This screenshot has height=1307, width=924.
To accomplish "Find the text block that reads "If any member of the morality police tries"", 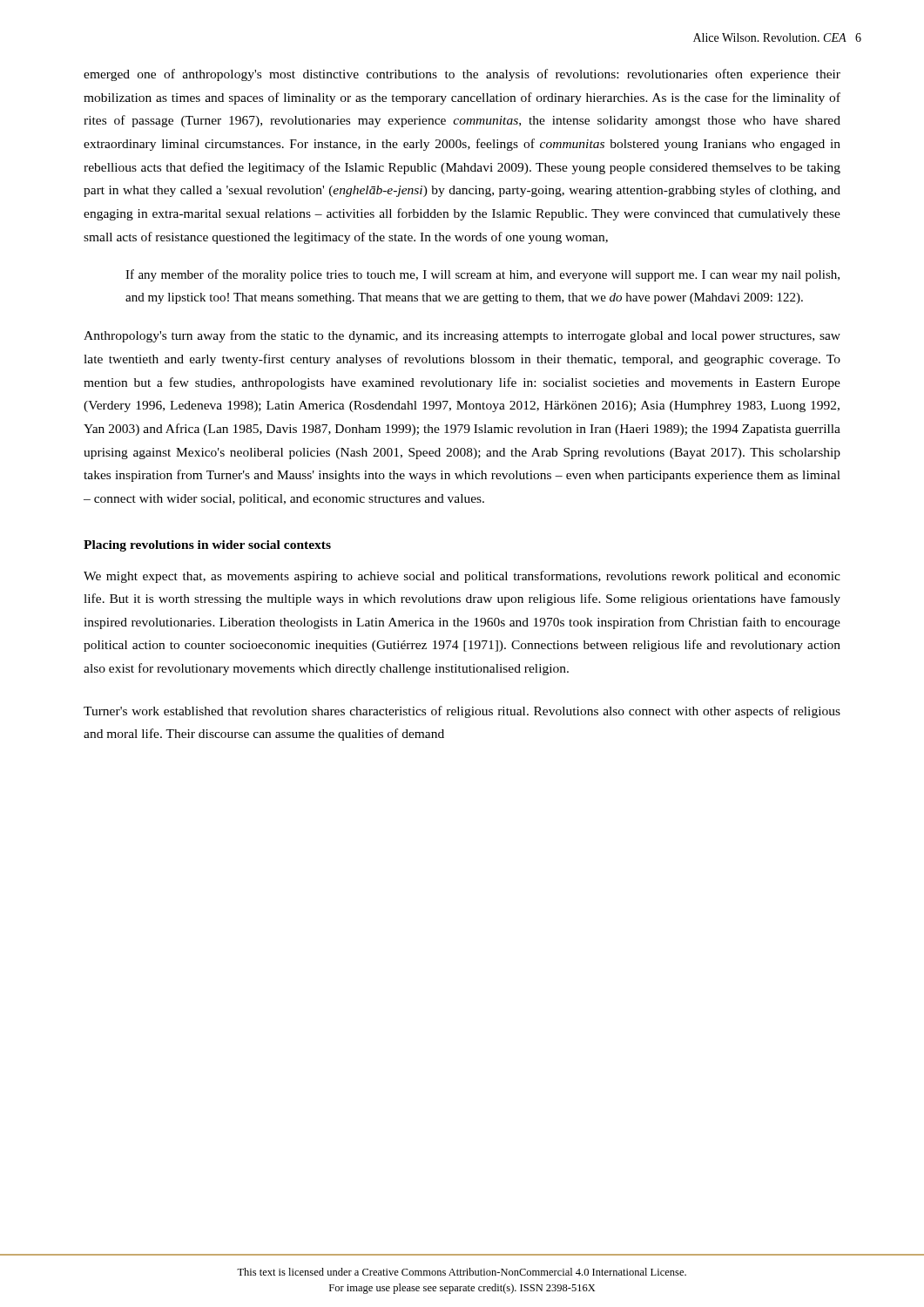I will click(x=483, y=286).
